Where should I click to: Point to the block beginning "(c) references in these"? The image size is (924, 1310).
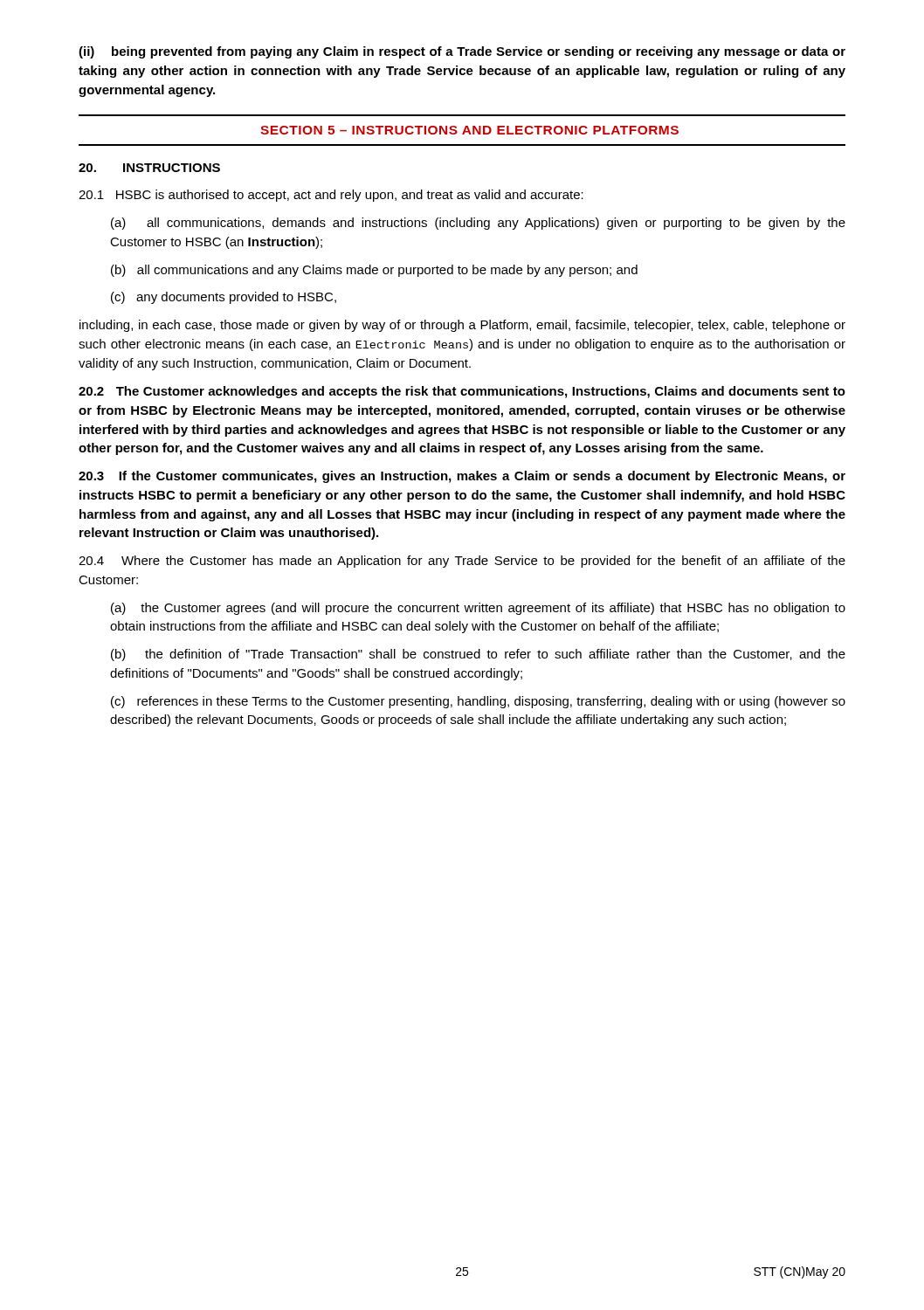tap(478, 710)
